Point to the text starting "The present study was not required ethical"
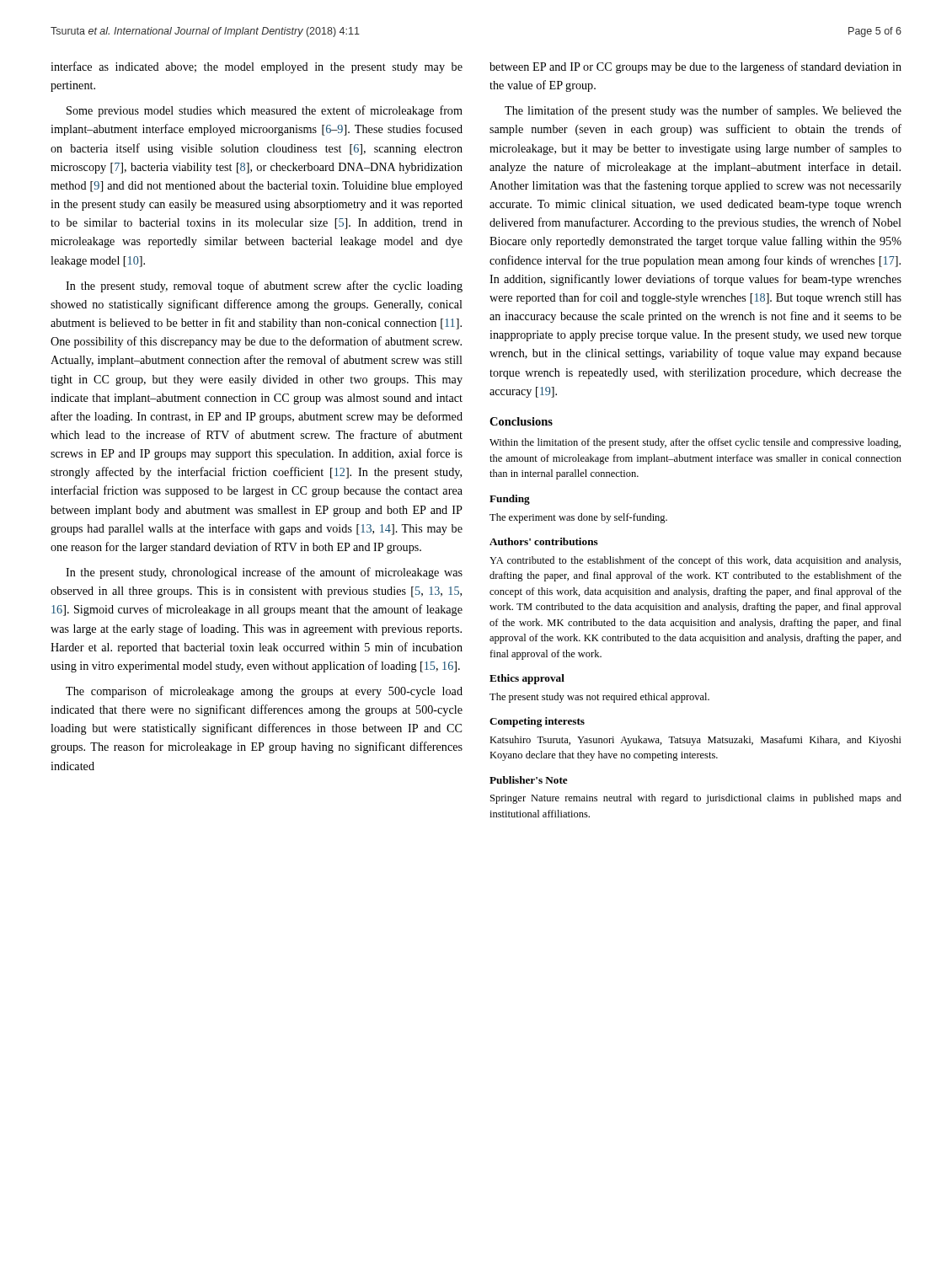The width and height of the screenshot is (952, 1264). [x=695, y=697]
